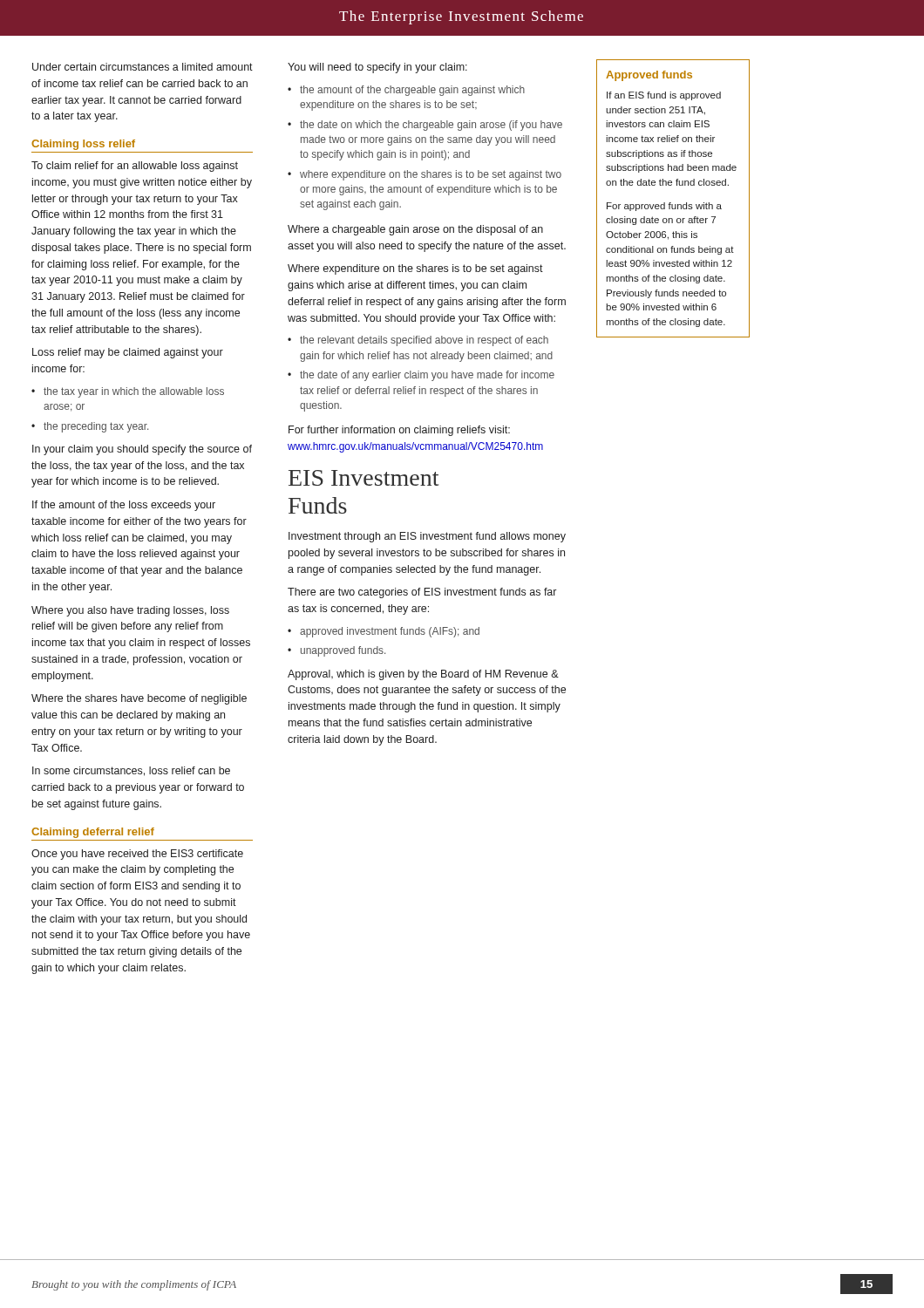Locate the block of text that opens with "Where the shares have"
This screenshot has height=1308, width=924.
pos(139,723)
